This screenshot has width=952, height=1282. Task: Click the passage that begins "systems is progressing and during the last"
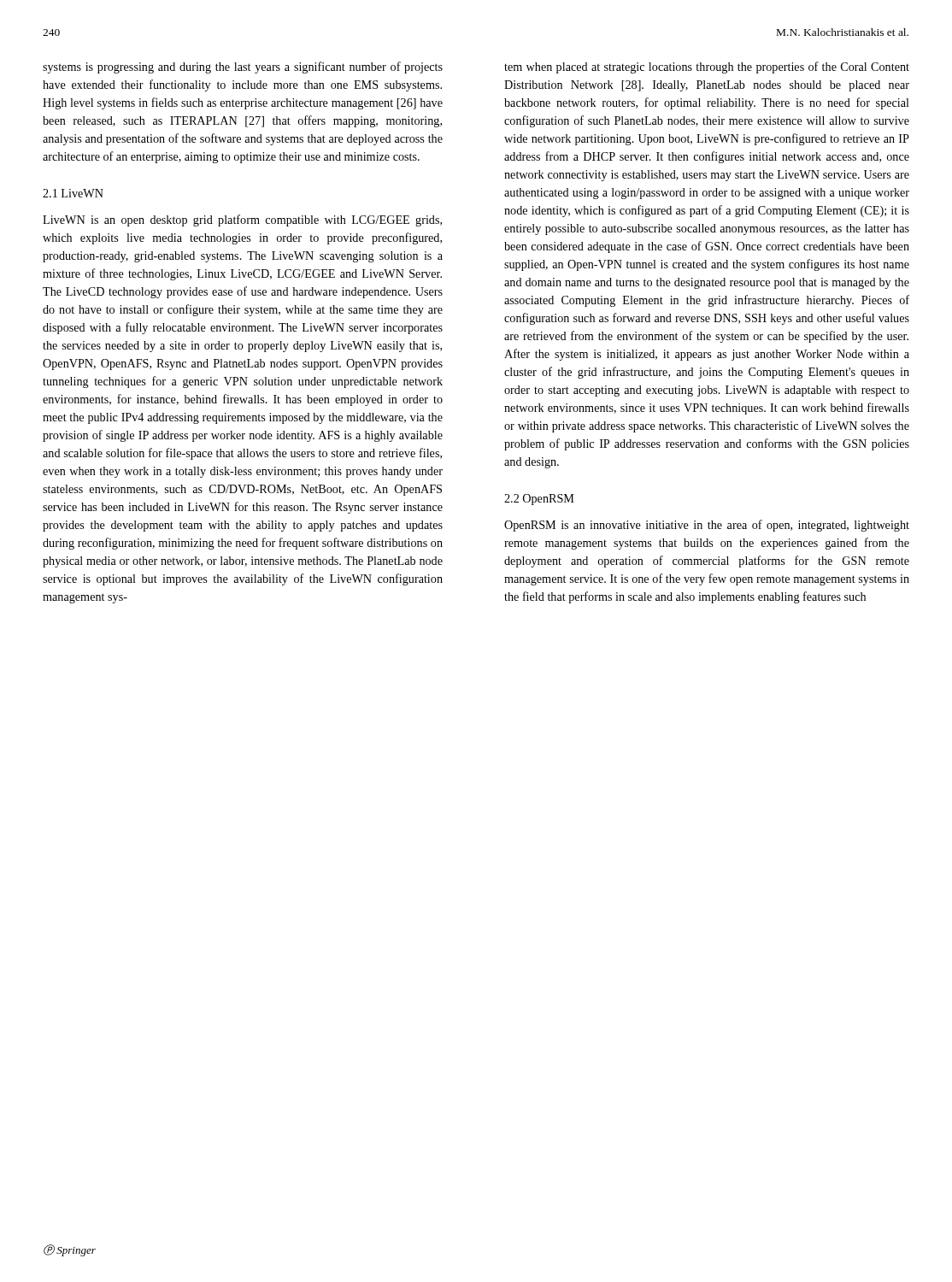coord(243,112)
